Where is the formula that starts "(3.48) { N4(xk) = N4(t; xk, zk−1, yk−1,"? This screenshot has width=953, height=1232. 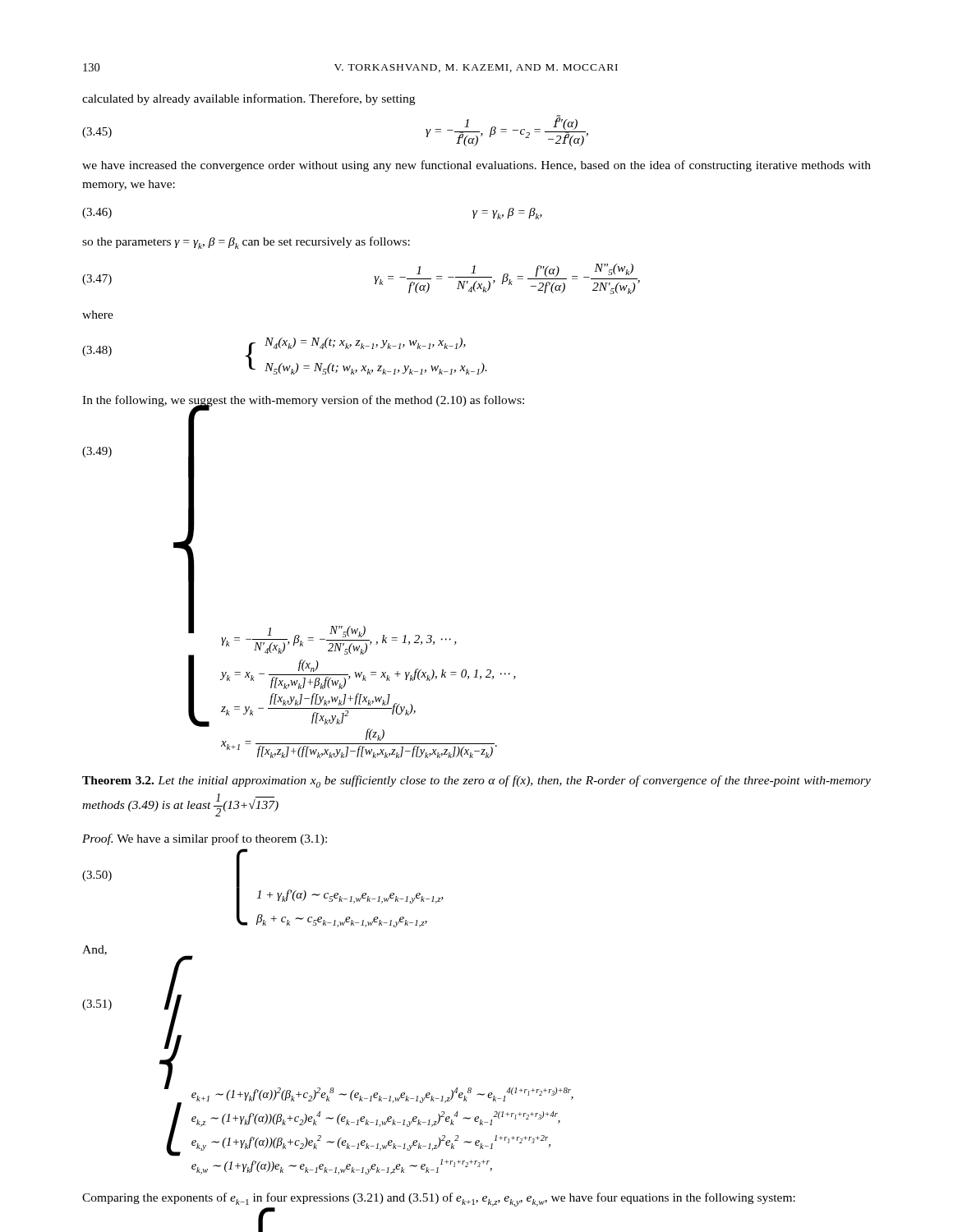coord(476,355)
